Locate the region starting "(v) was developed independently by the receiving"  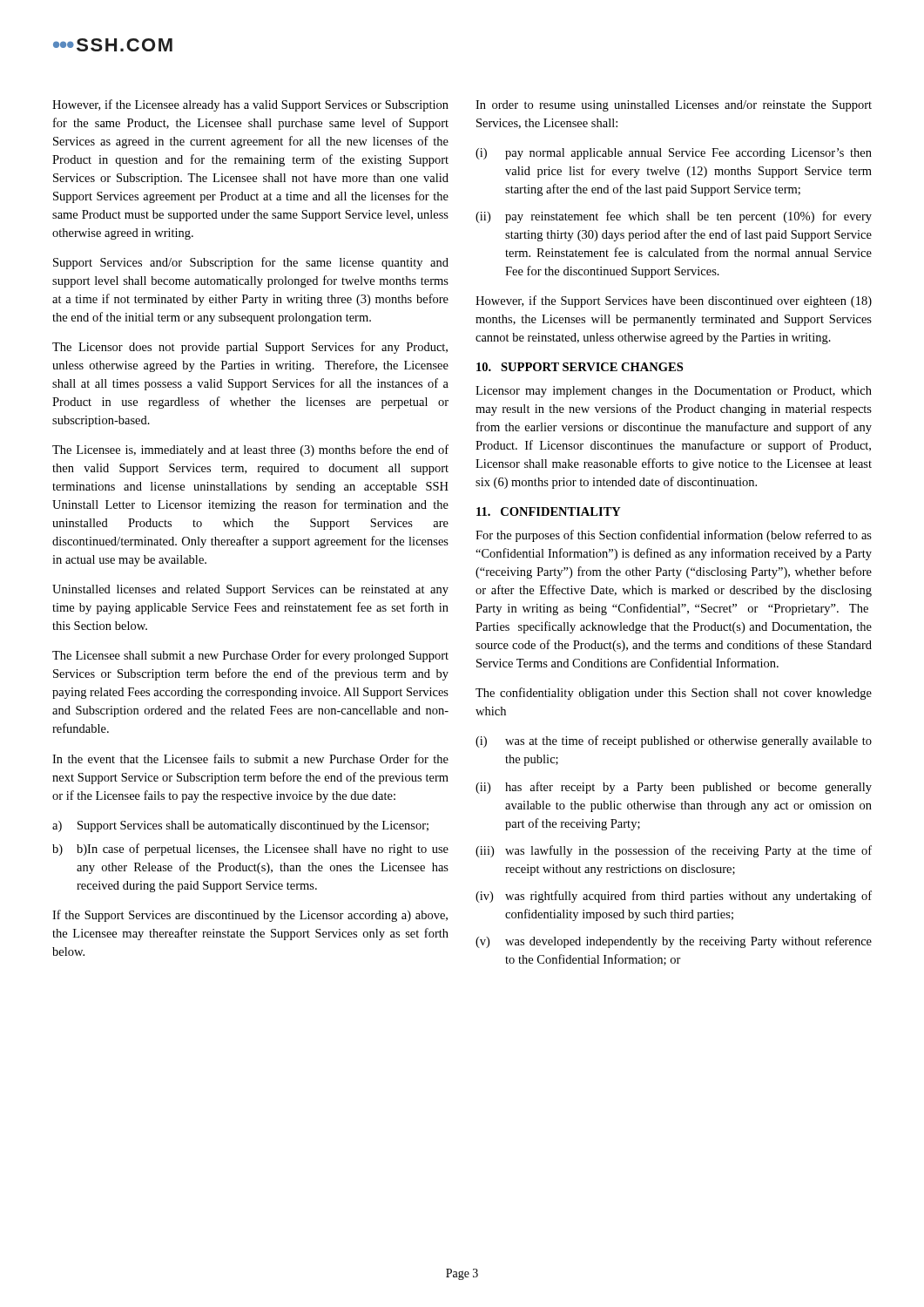tap(674, 950)
